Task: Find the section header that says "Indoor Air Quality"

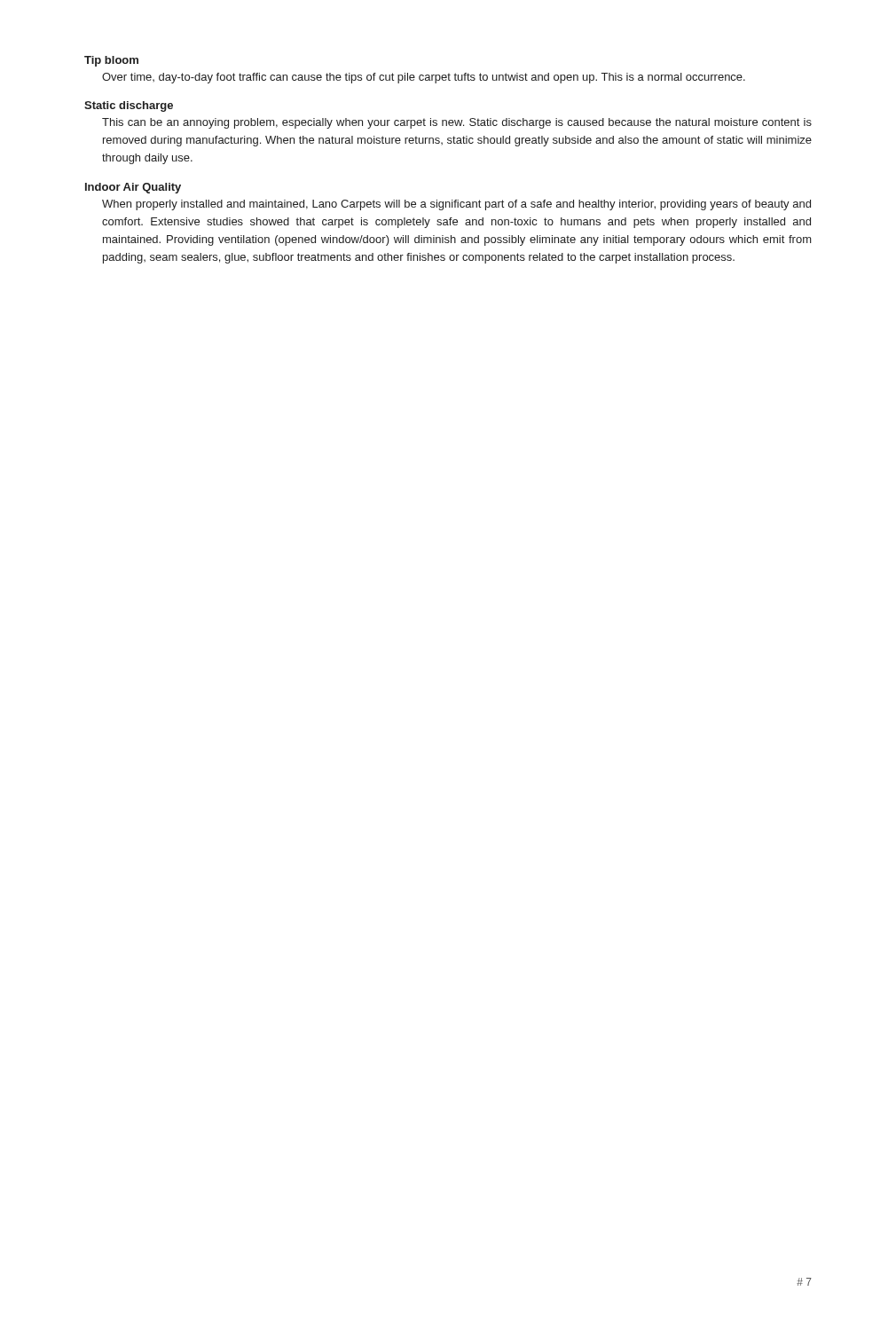Action: (133, 186)
